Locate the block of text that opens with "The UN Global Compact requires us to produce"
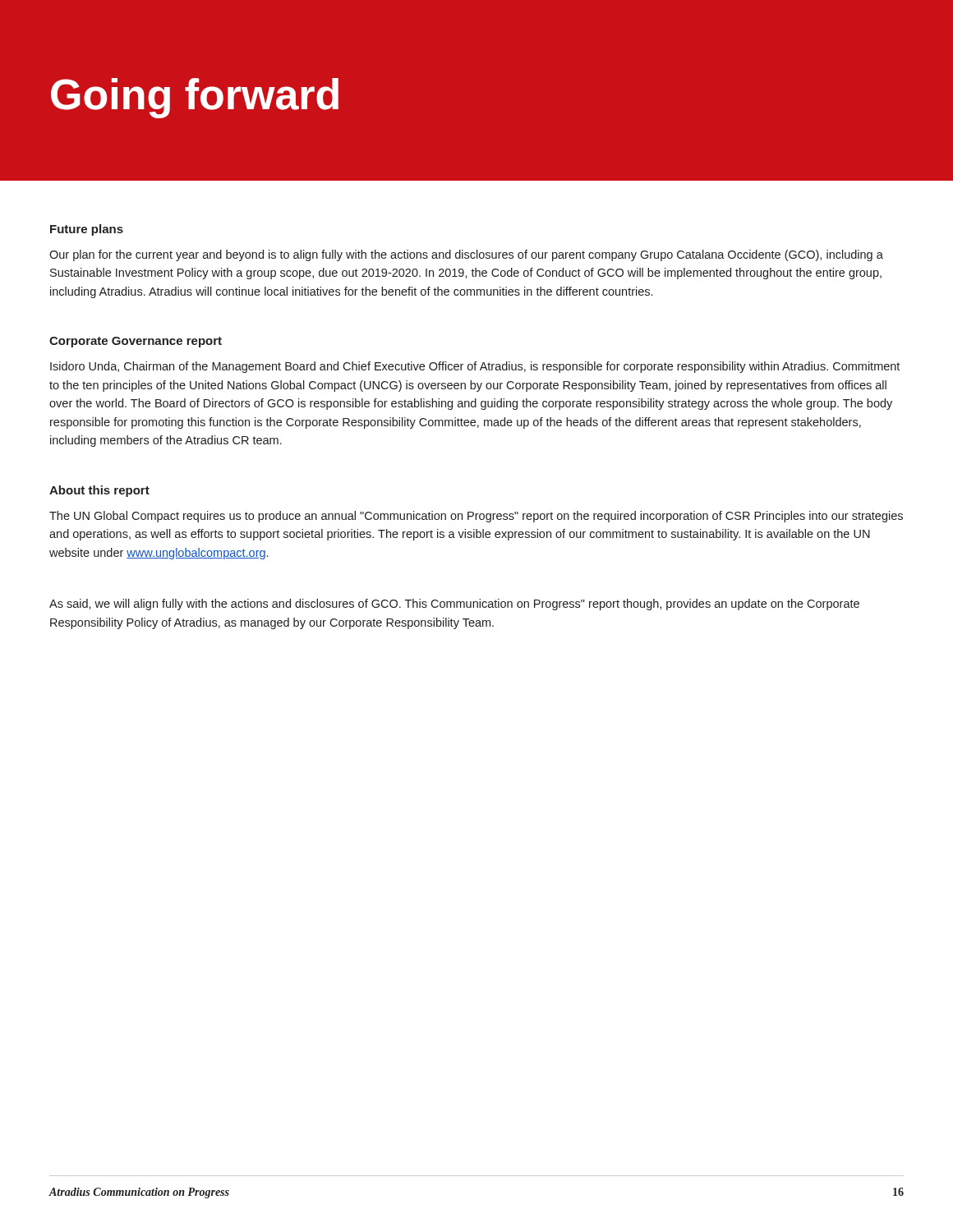Viewport: 953px width, 1232px height. tap(476, 534)
